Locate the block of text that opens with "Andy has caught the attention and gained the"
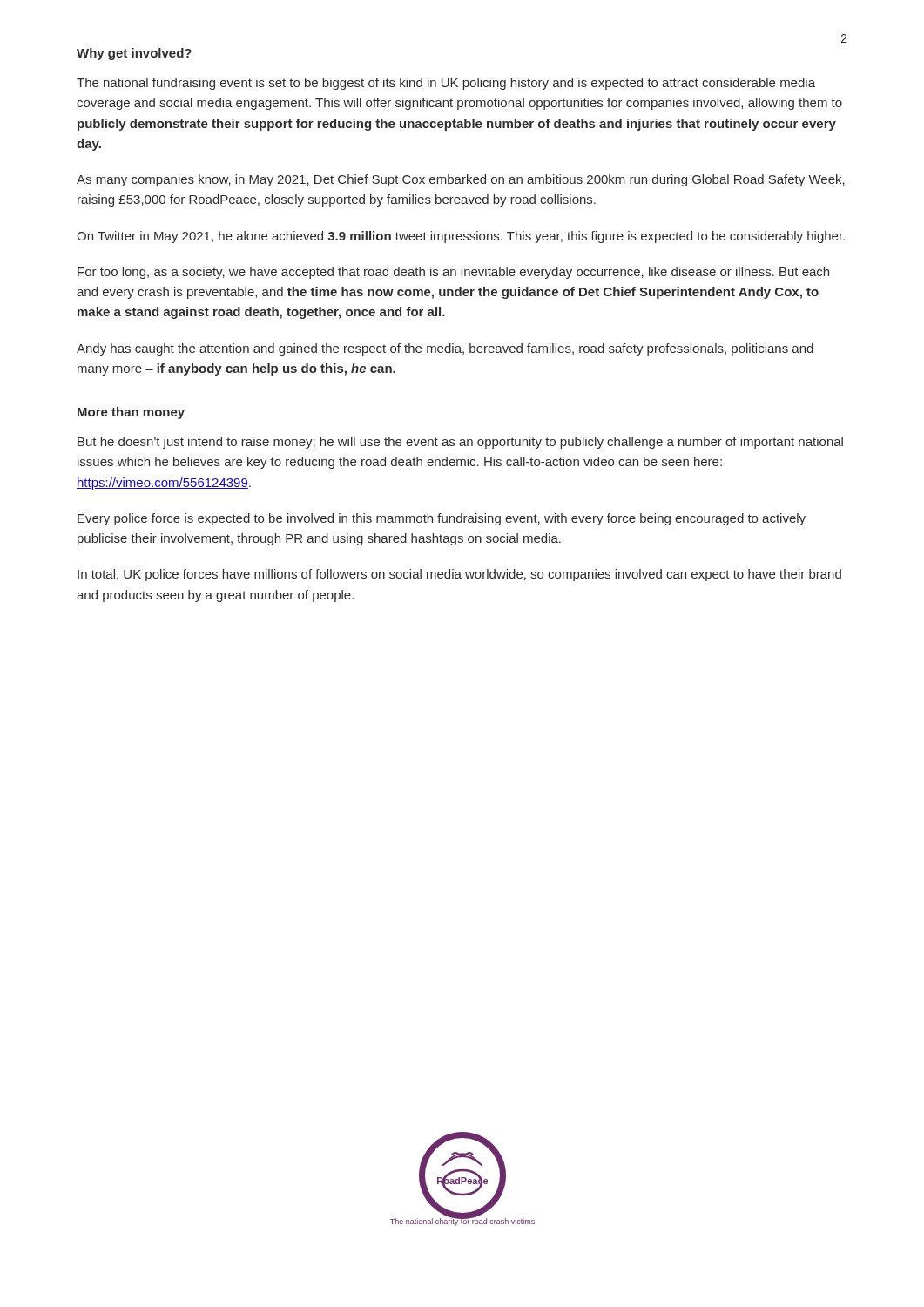The image size is (924, 1307). click(445, 358)
